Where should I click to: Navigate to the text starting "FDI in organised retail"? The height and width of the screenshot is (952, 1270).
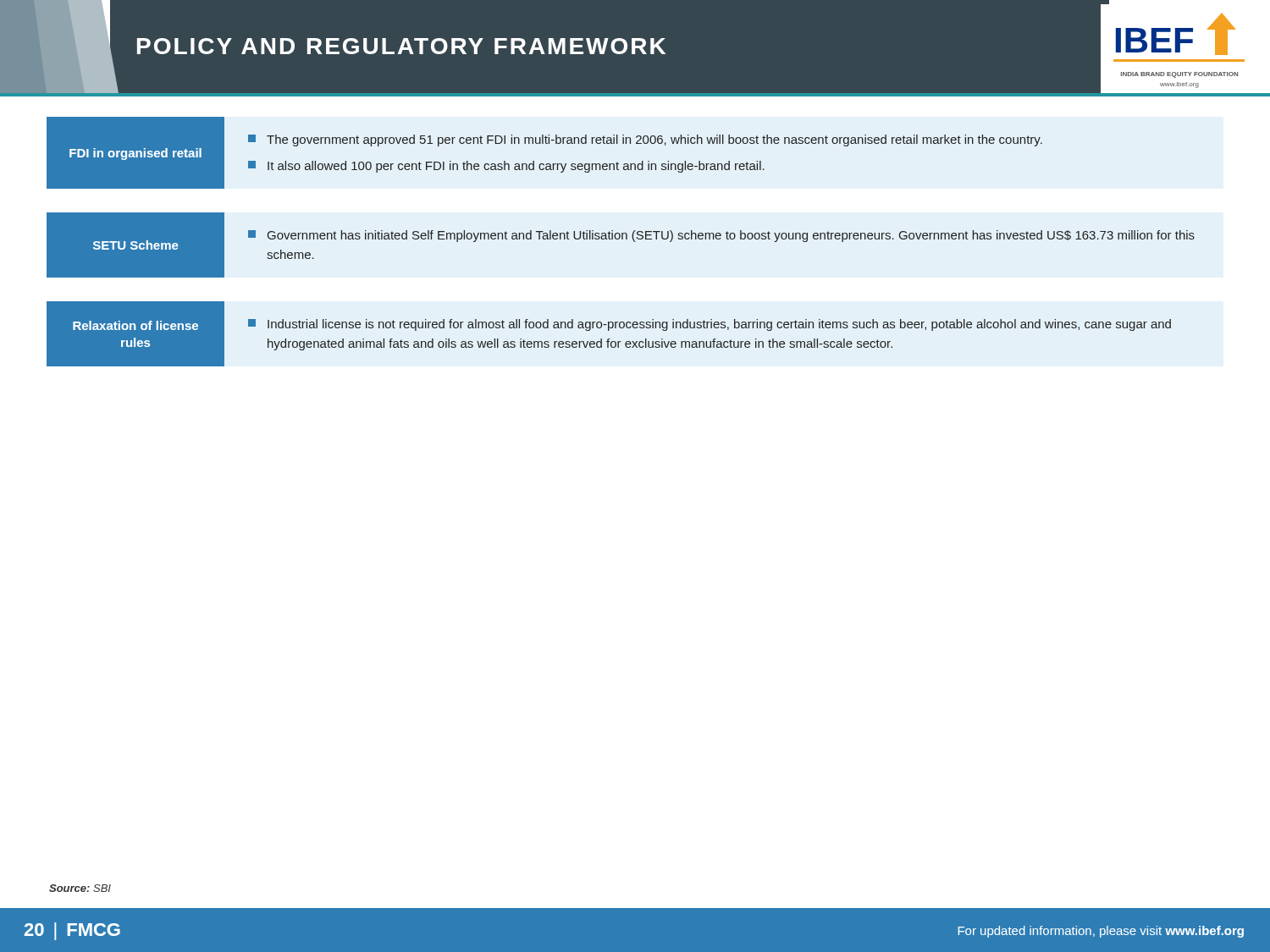coord(635,153)
